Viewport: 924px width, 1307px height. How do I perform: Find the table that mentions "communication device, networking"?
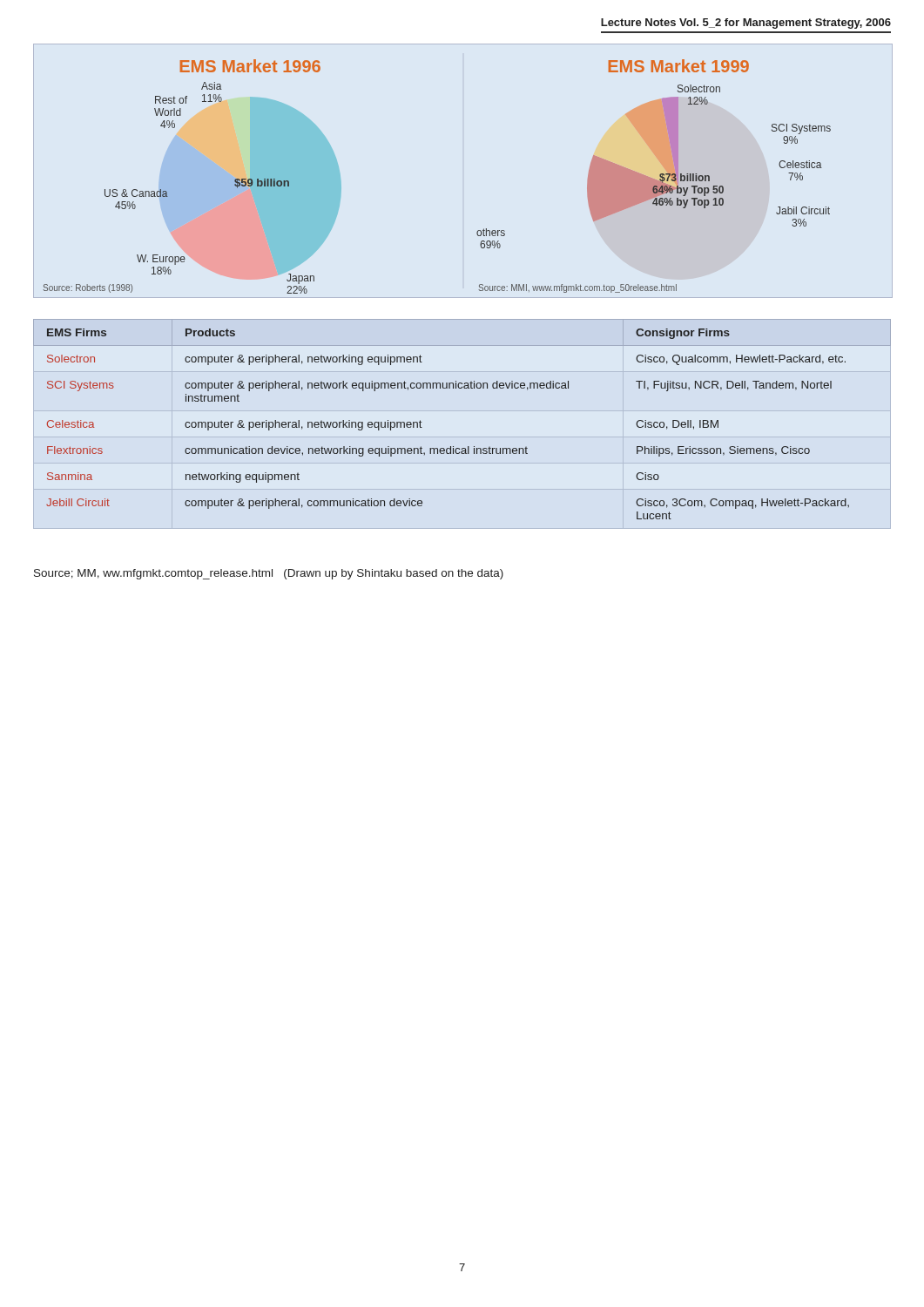(x=462, y=424)
